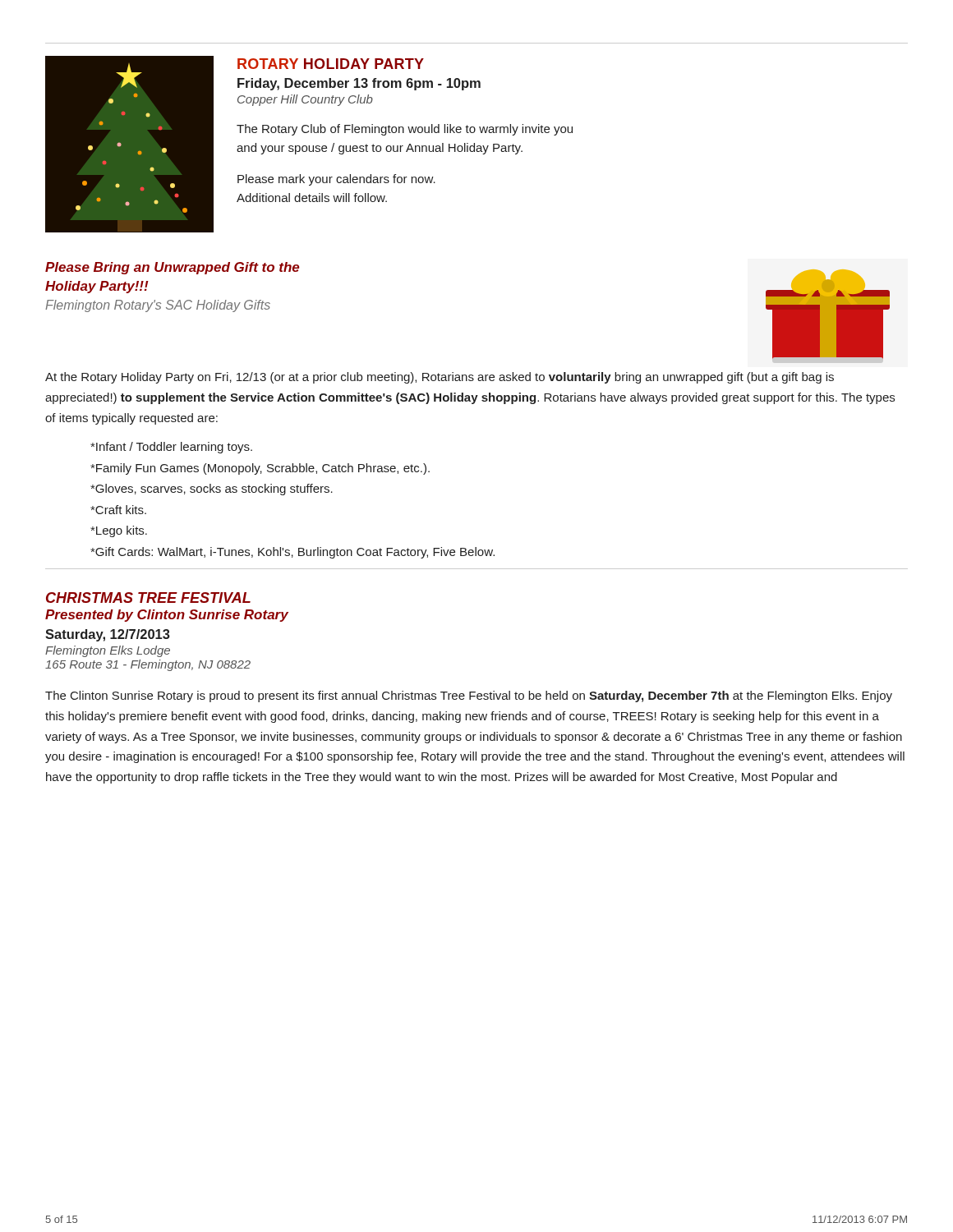The width and height of the screenshot is (953, 1232).
Task: Point to the region starting "*Infant / Toddler learning toys."
Action: coord(172,447)
